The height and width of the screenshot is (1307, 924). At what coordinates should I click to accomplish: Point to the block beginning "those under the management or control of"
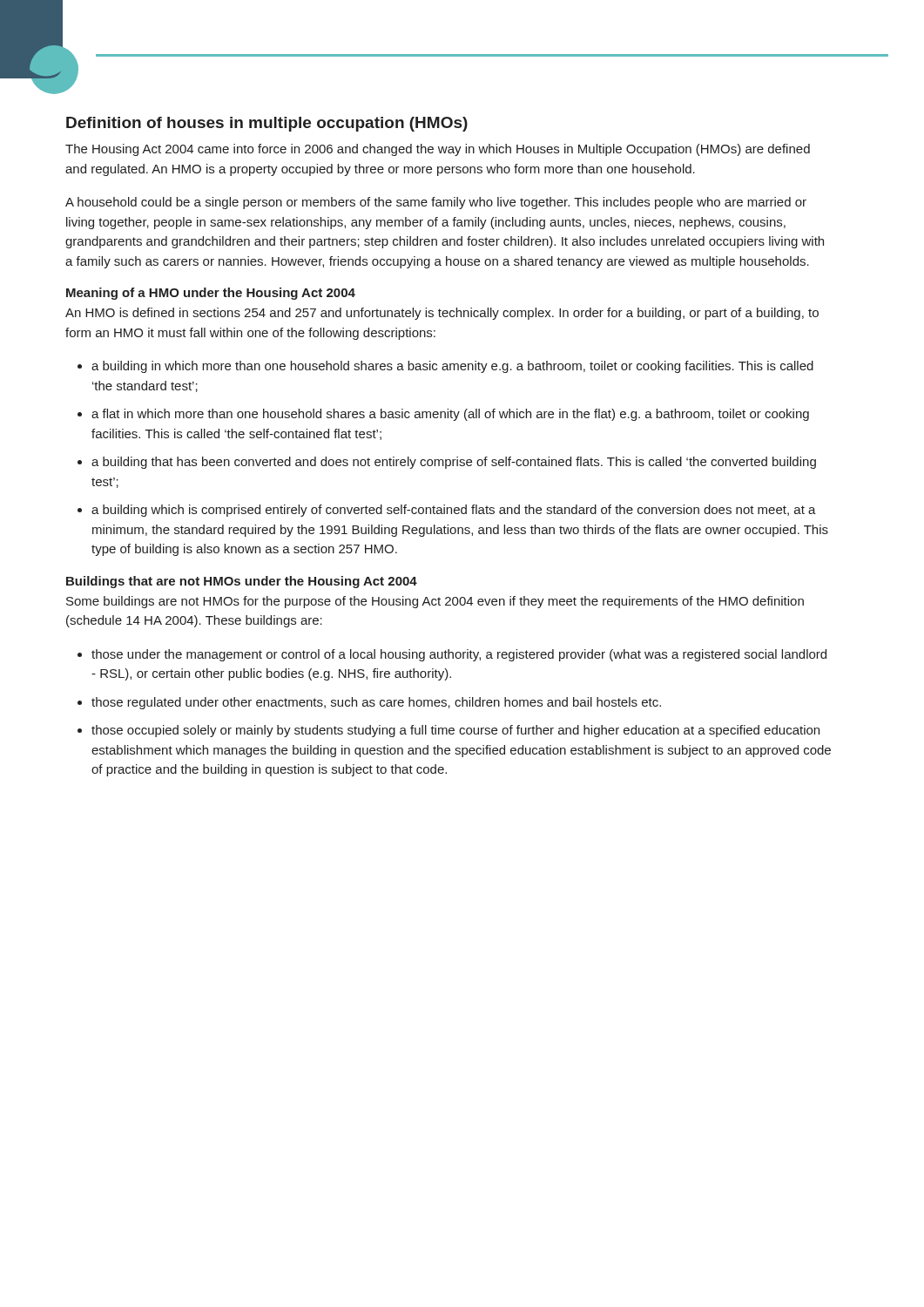(x=462, y=664)
